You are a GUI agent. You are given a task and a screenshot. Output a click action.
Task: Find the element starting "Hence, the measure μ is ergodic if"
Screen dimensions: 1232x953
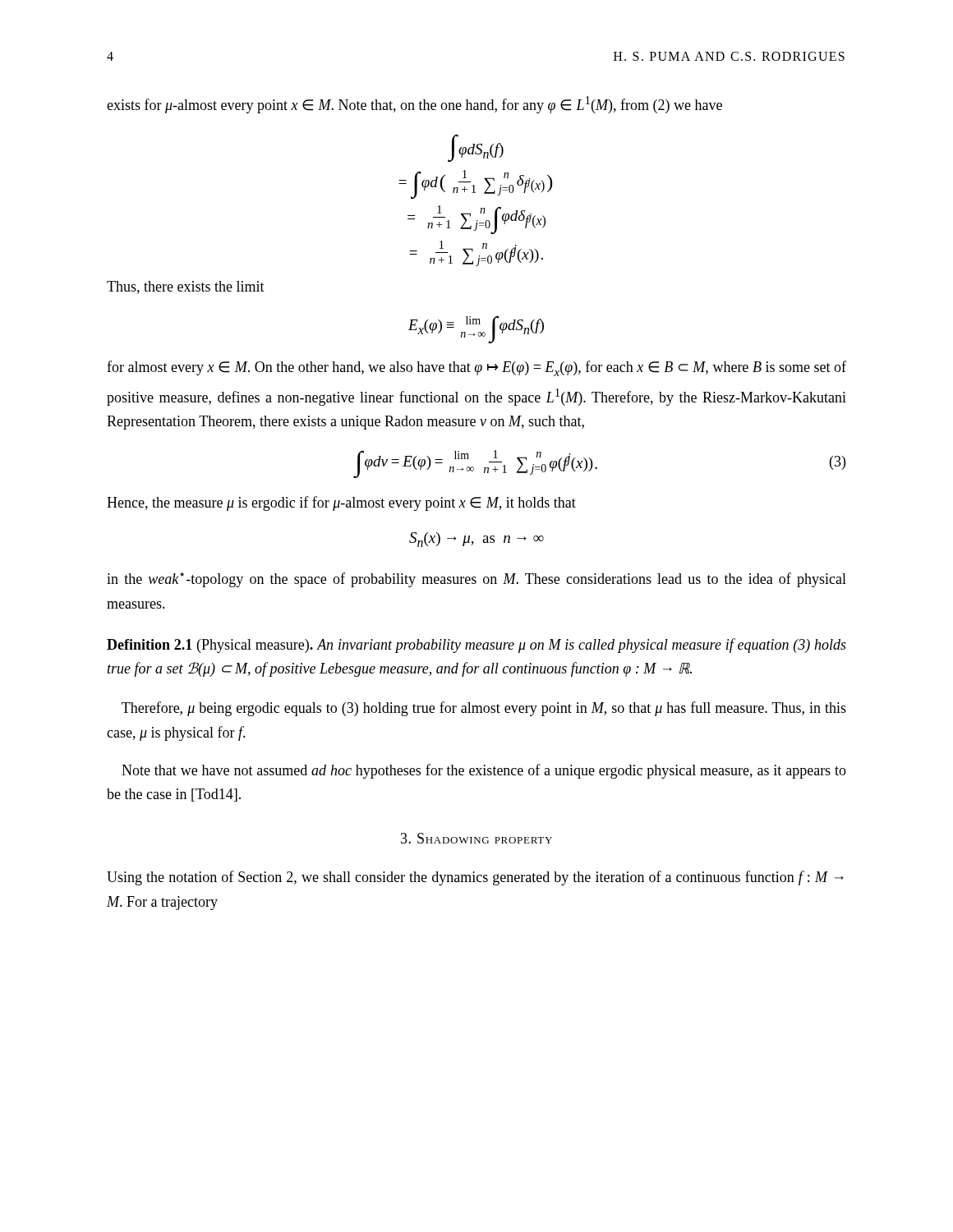(341, 503)
